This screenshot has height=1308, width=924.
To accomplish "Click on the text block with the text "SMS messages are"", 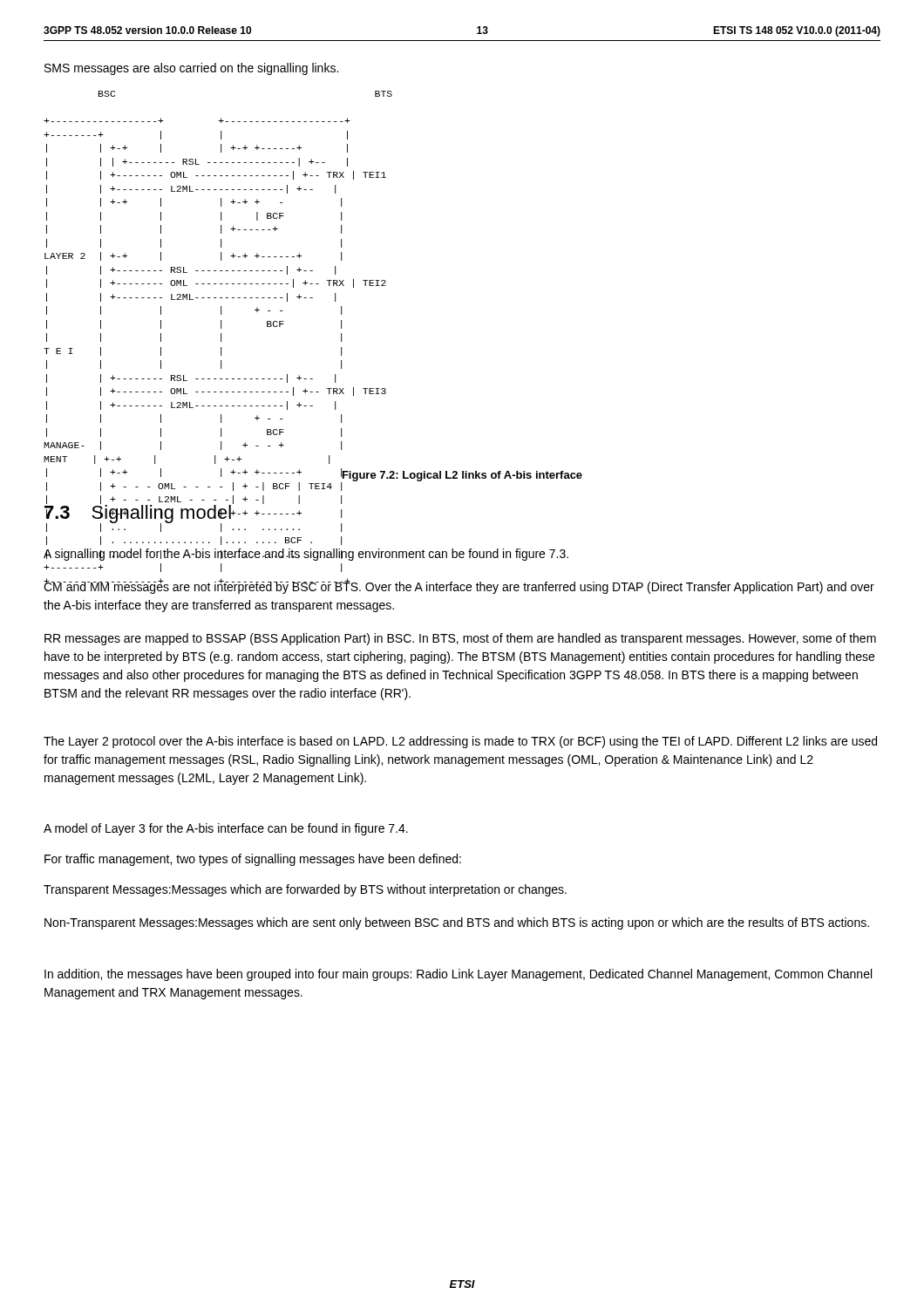I will [x=191, y=68].
